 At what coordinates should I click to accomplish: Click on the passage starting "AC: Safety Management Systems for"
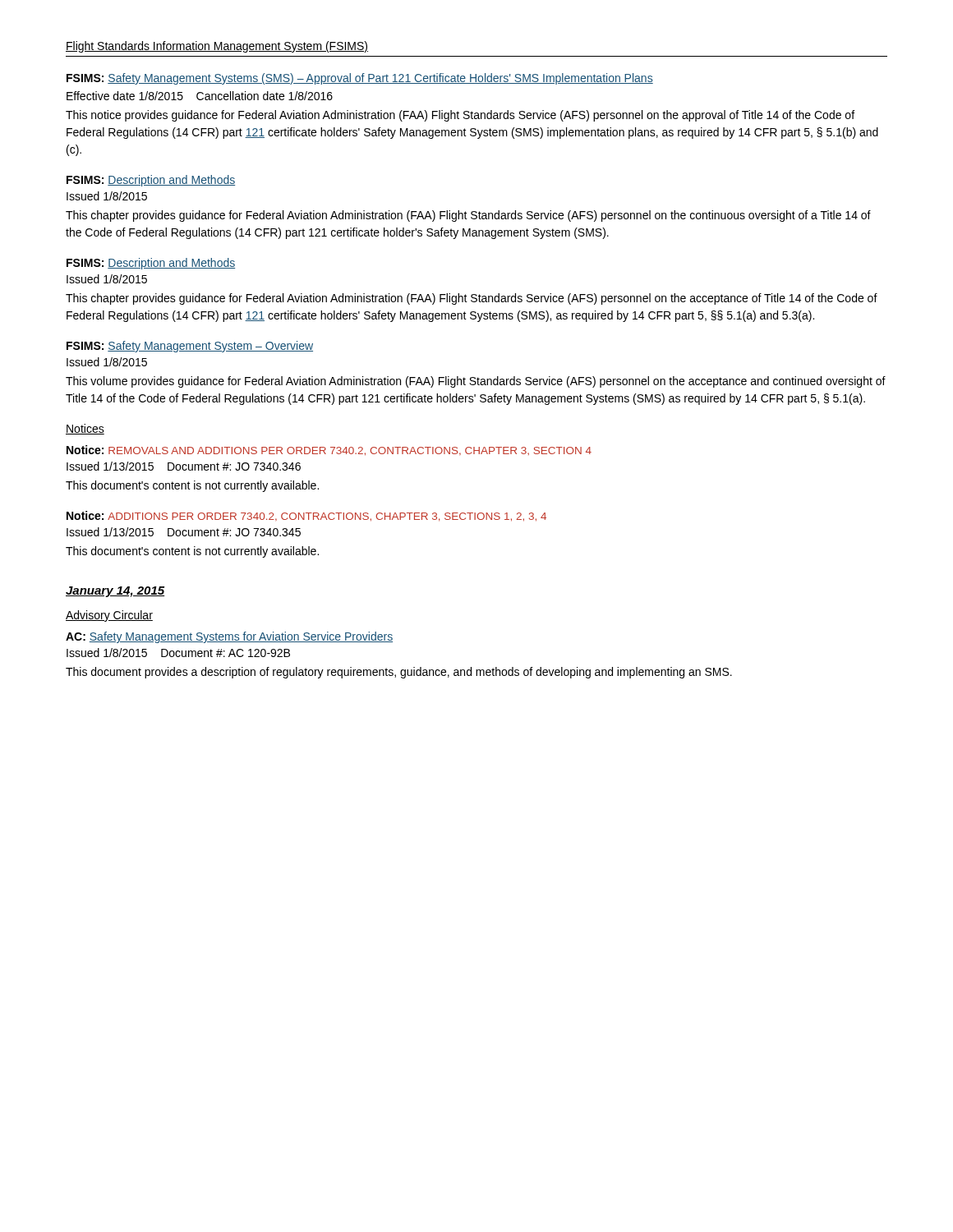coord(229,637)
